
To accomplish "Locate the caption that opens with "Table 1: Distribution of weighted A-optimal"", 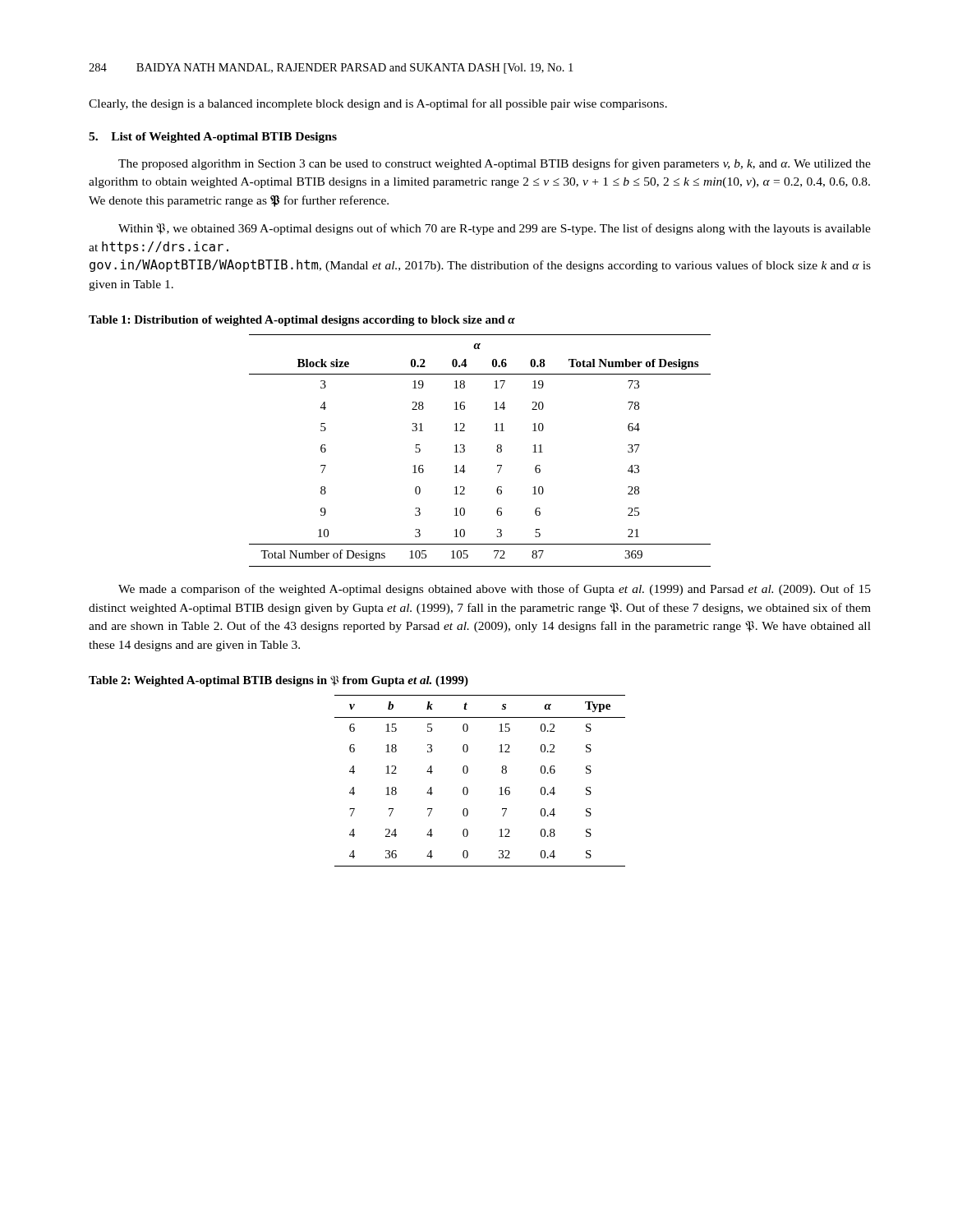I will pos(302,320).
